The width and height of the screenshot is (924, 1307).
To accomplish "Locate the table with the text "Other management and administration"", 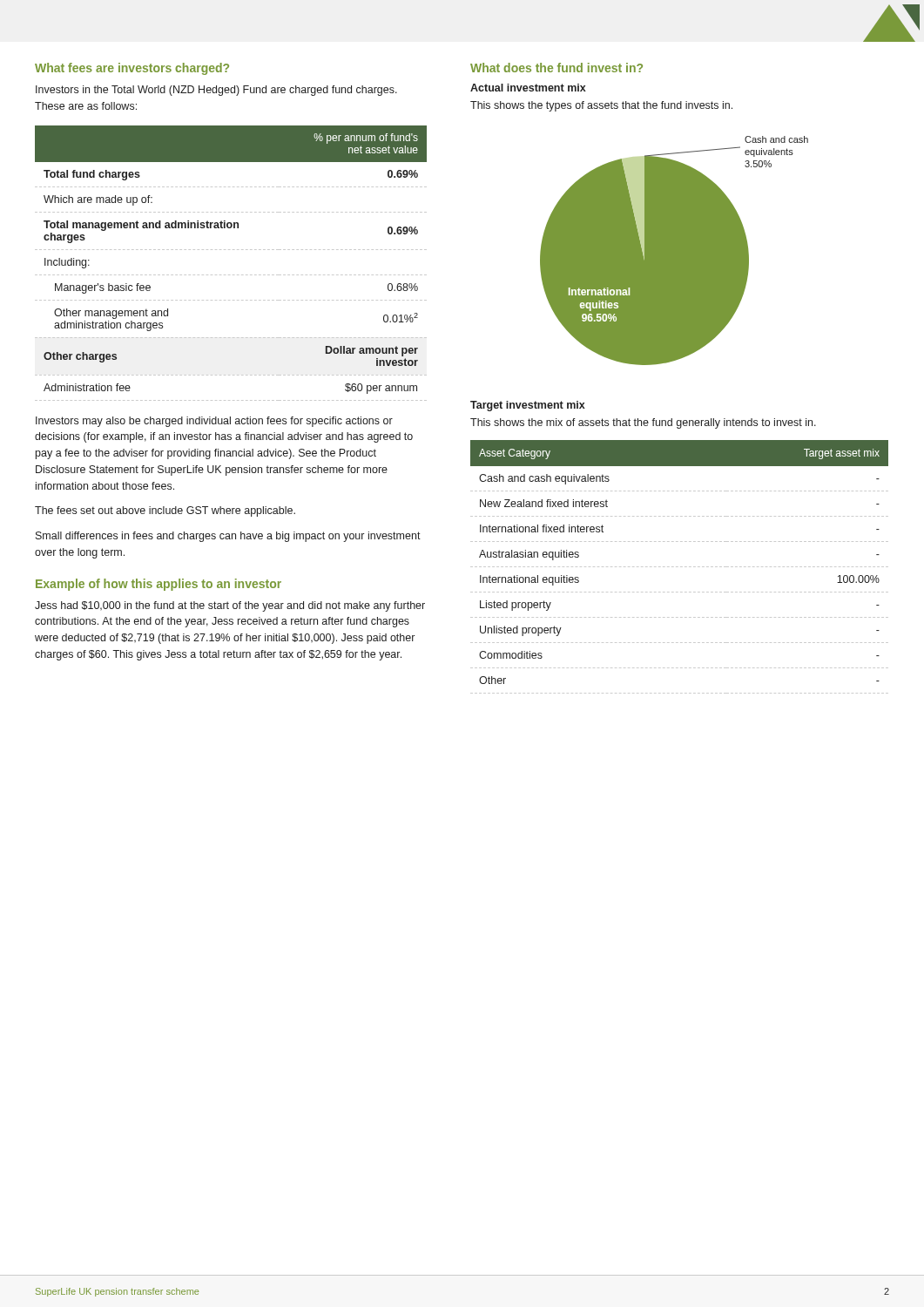I will pos(231,263).
